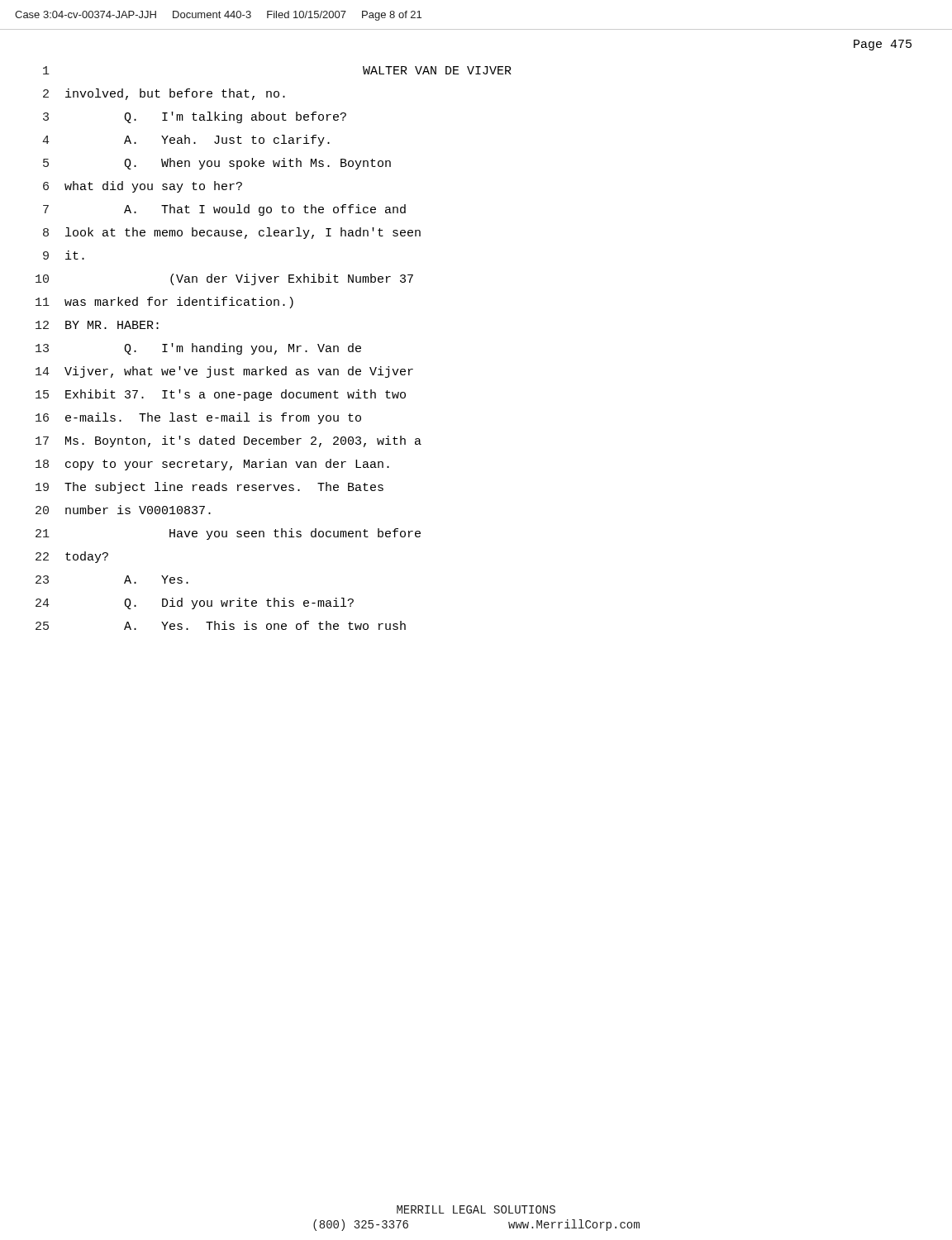Screen dimensions: 1240x952
Task: Locate the text block that says "11 was marked for"
Action: coord(164,303)
